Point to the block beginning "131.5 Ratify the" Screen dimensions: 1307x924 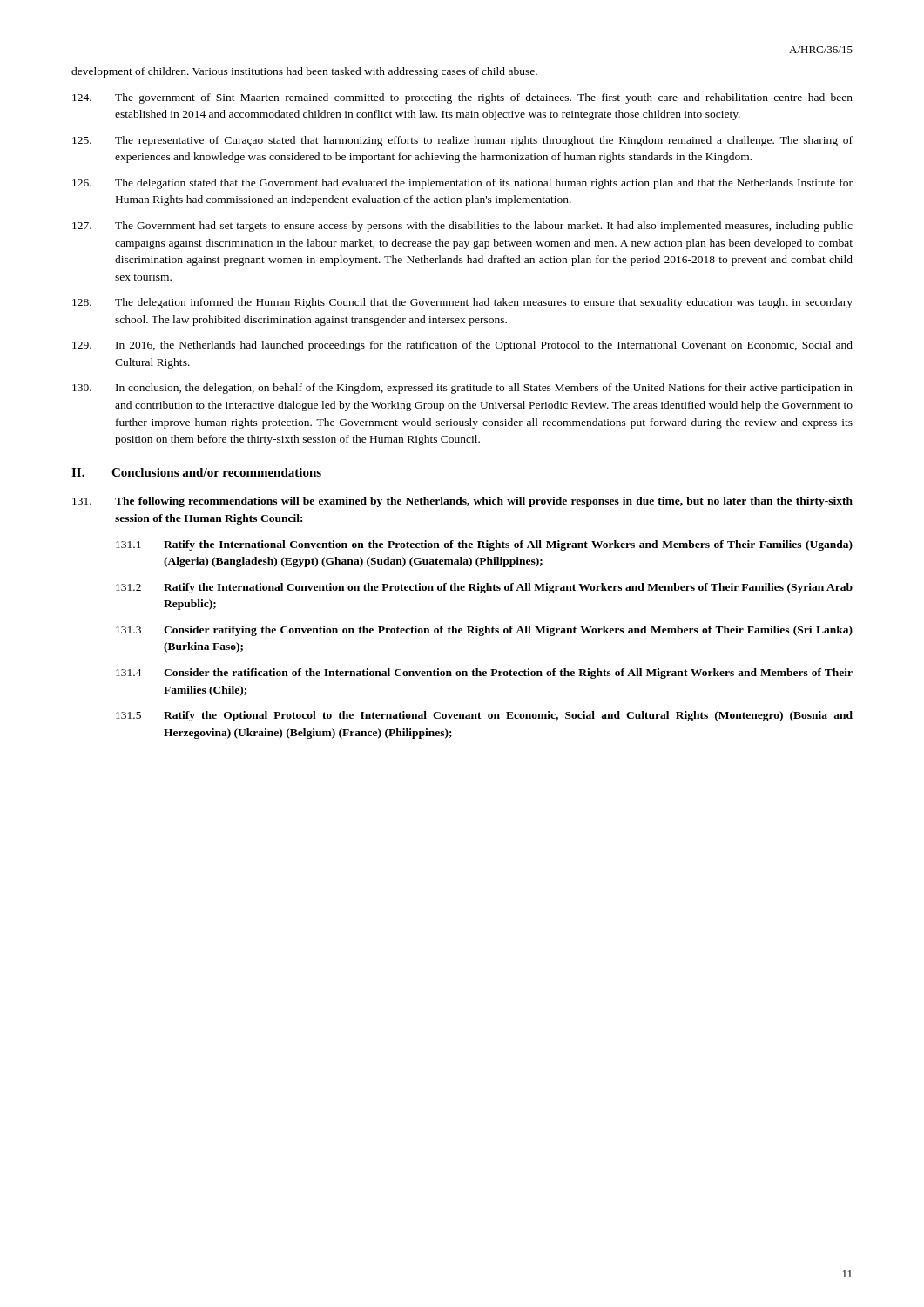click(484, 724)
